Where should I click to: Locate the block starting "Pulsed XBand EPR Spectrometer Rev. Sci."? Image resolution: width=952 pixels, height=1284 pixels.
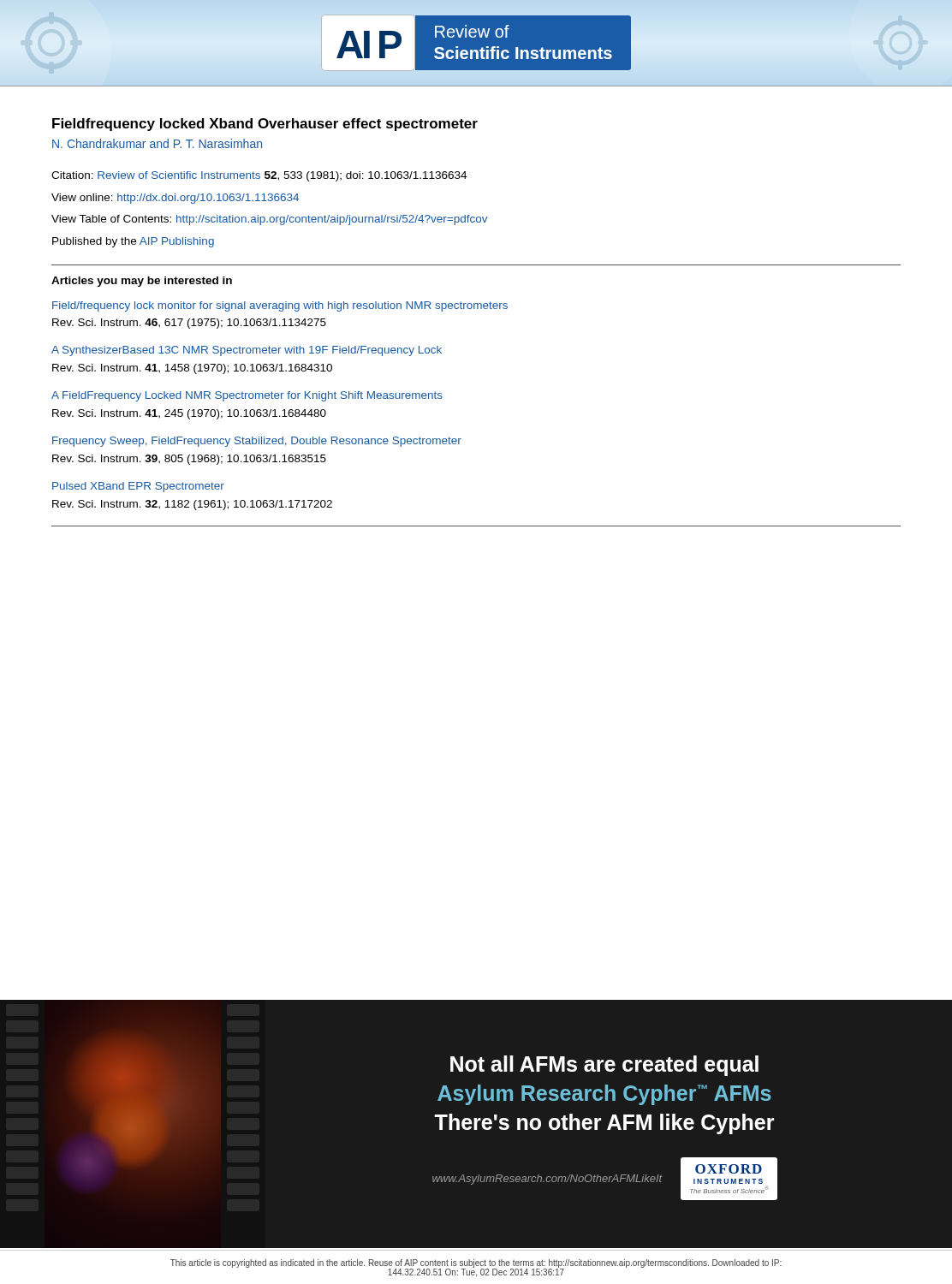click(138, 487)
